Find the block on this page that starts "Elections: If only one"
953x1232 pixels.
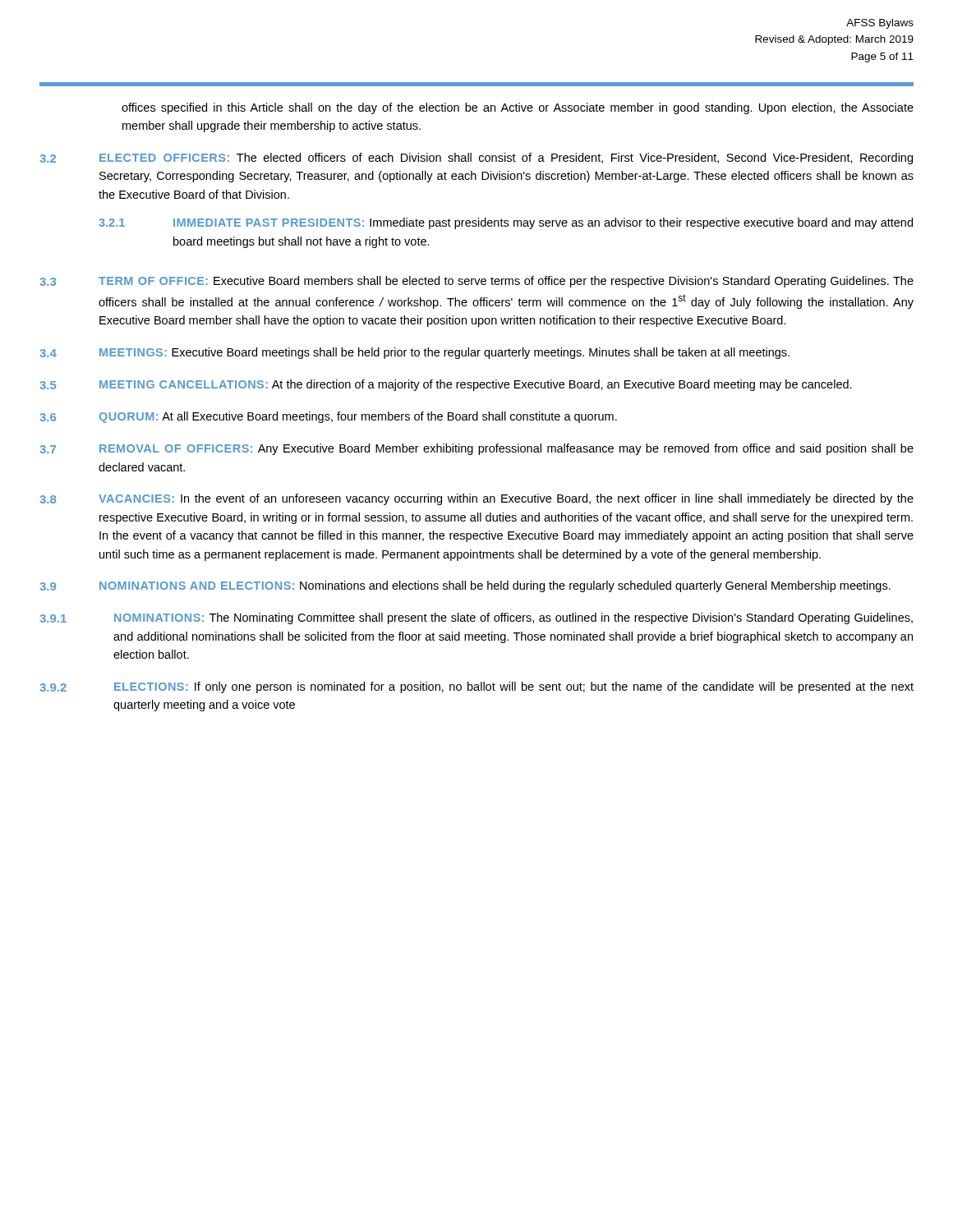click(513, 696)
